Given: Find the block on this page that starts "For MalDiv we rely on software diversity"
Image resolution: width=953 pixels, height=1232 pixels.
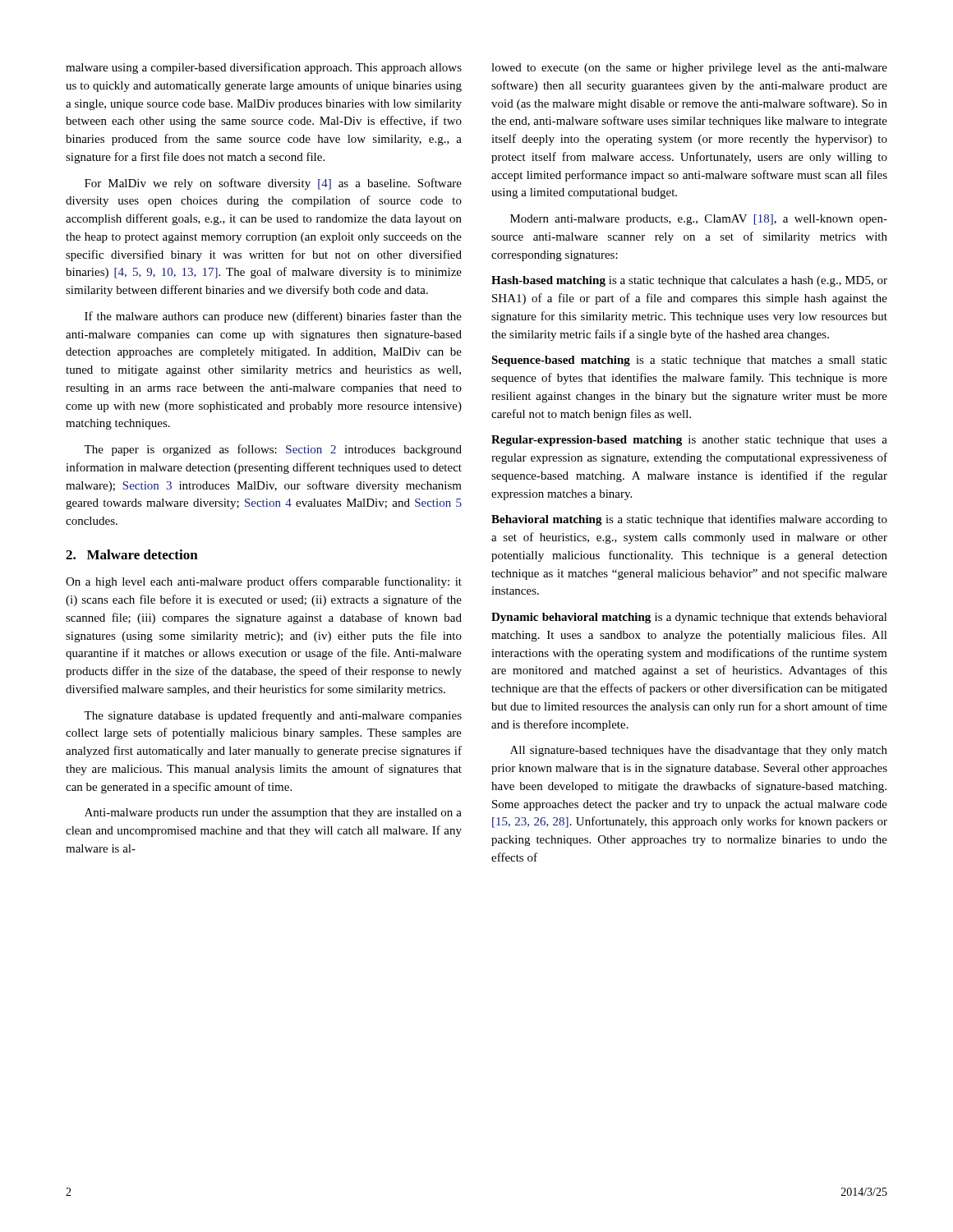Looking at the screenshot, I should 264,237.
